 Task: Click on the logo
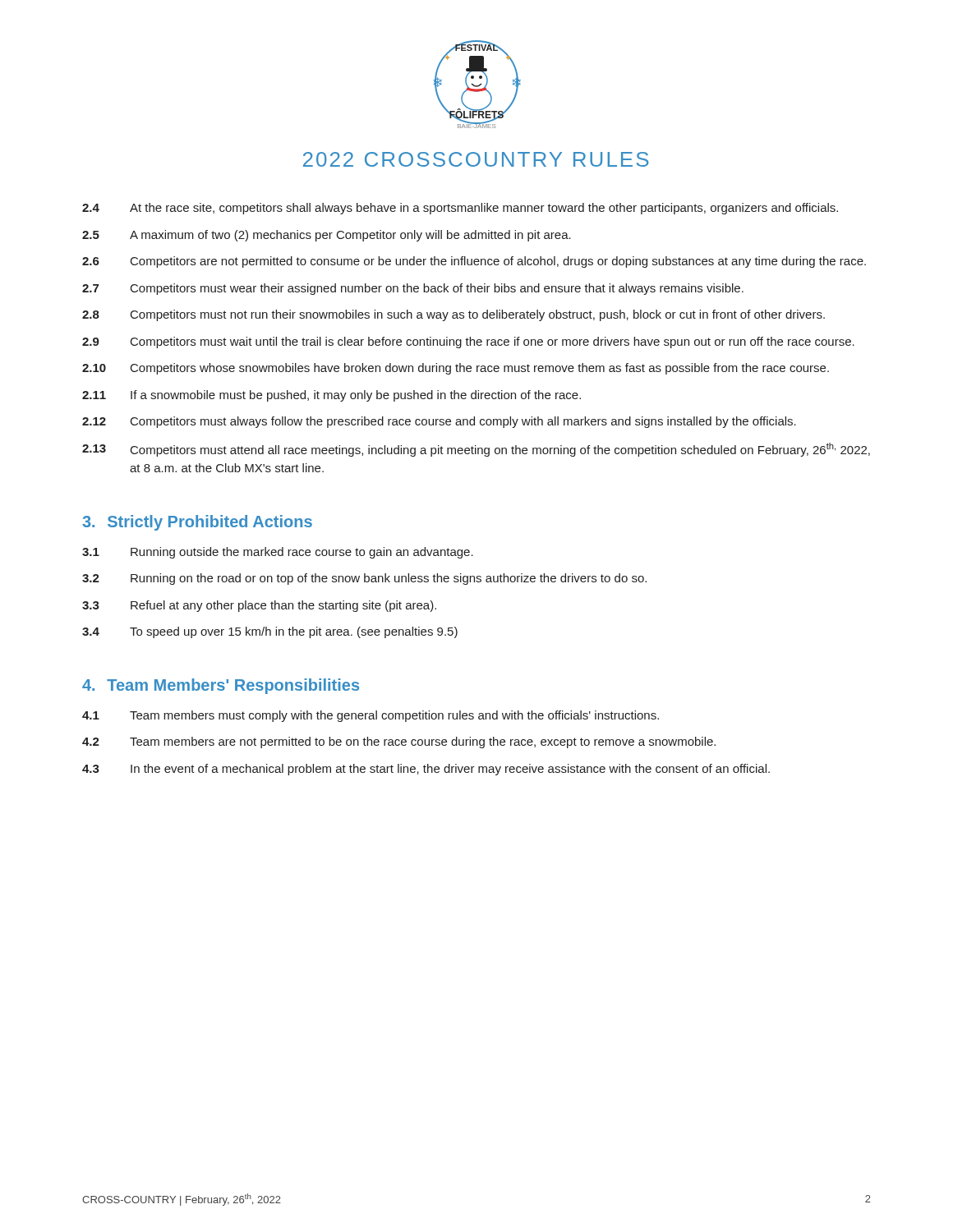(x=476, y=86)
